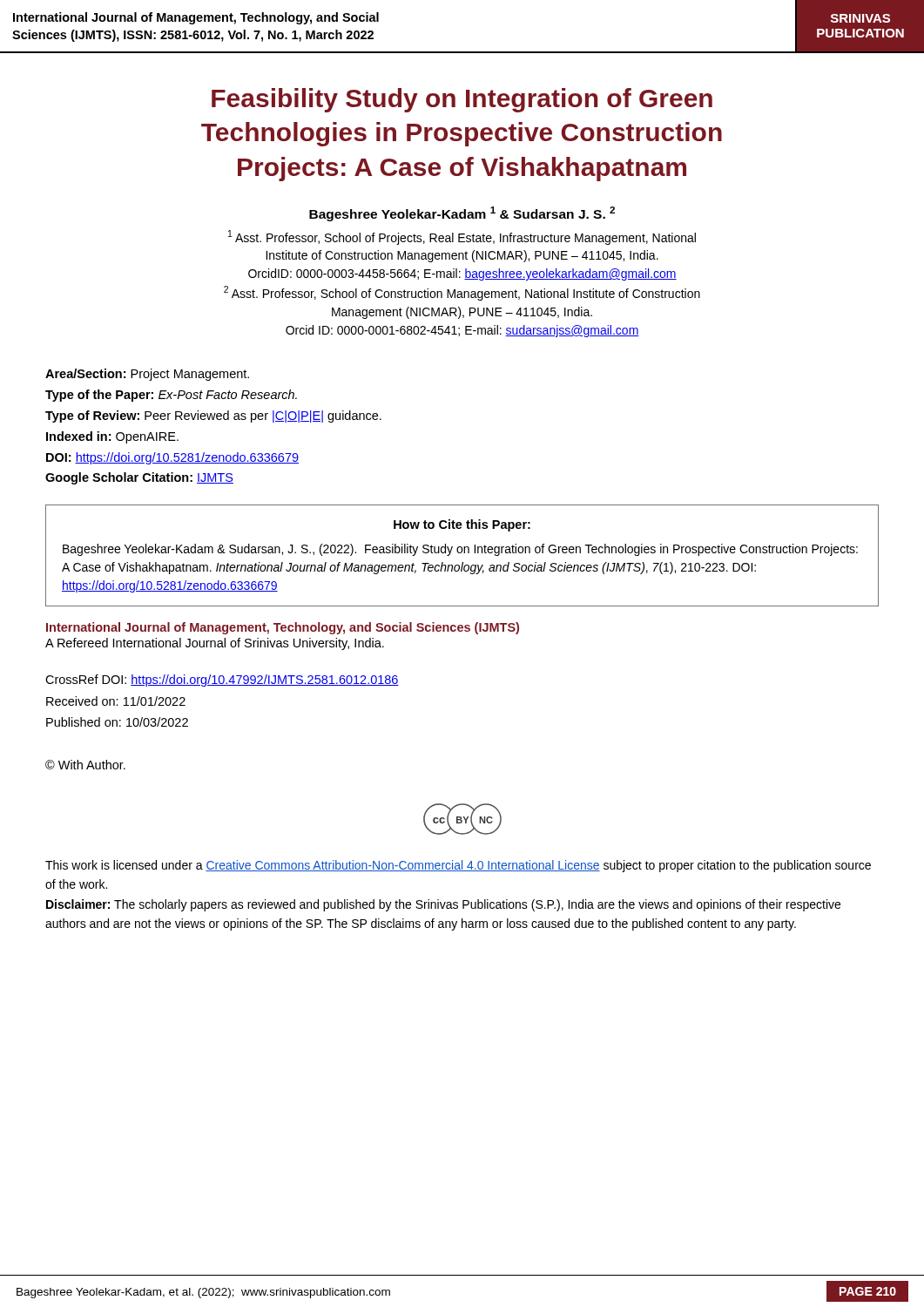
Task: Point to the block beginning "Area/Section: Project Management. Type of the Paper: Ex-Post"
Action: point(214,426)
